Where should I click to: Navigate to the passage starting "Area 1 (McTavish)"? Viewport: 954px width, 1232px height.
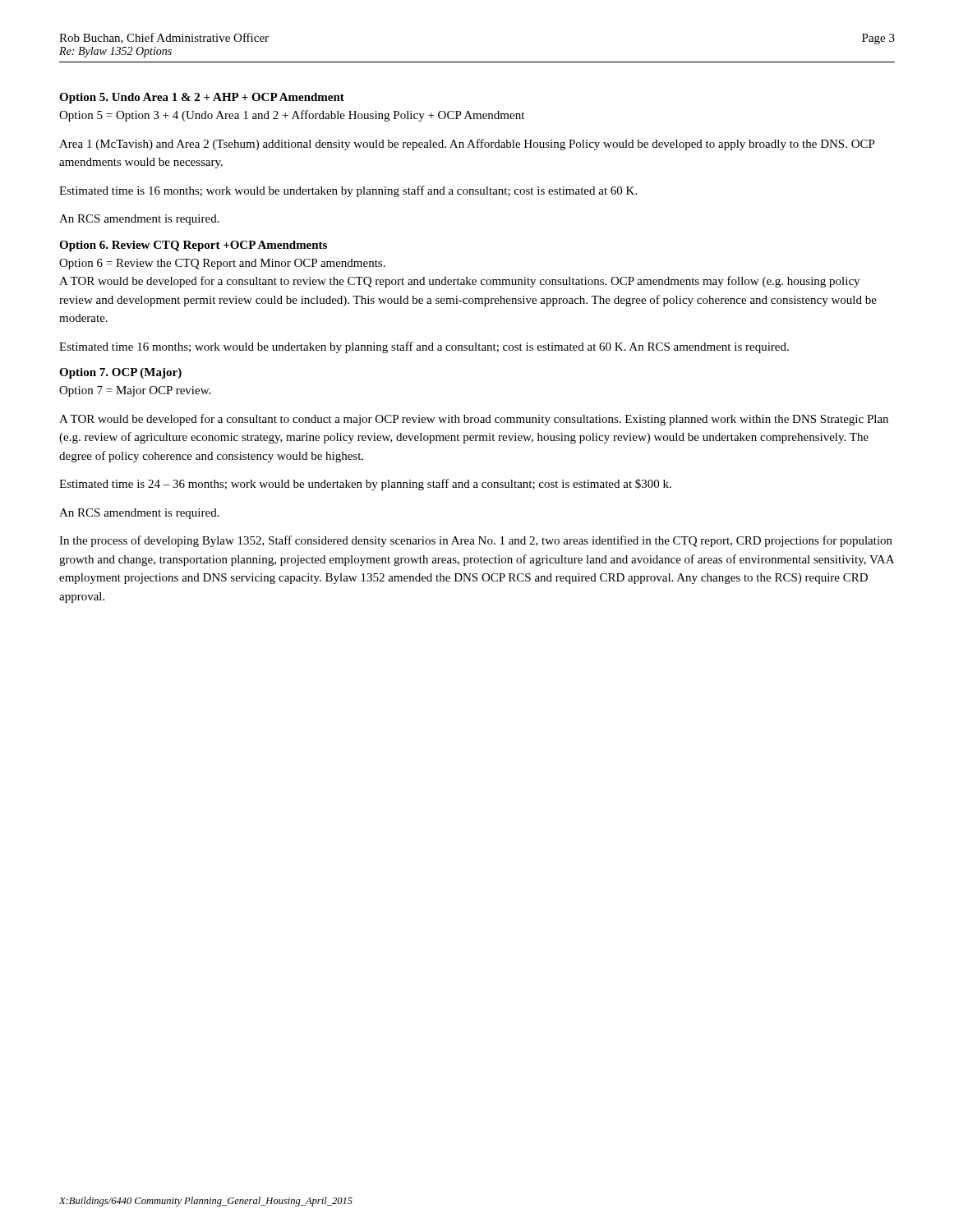467,153
